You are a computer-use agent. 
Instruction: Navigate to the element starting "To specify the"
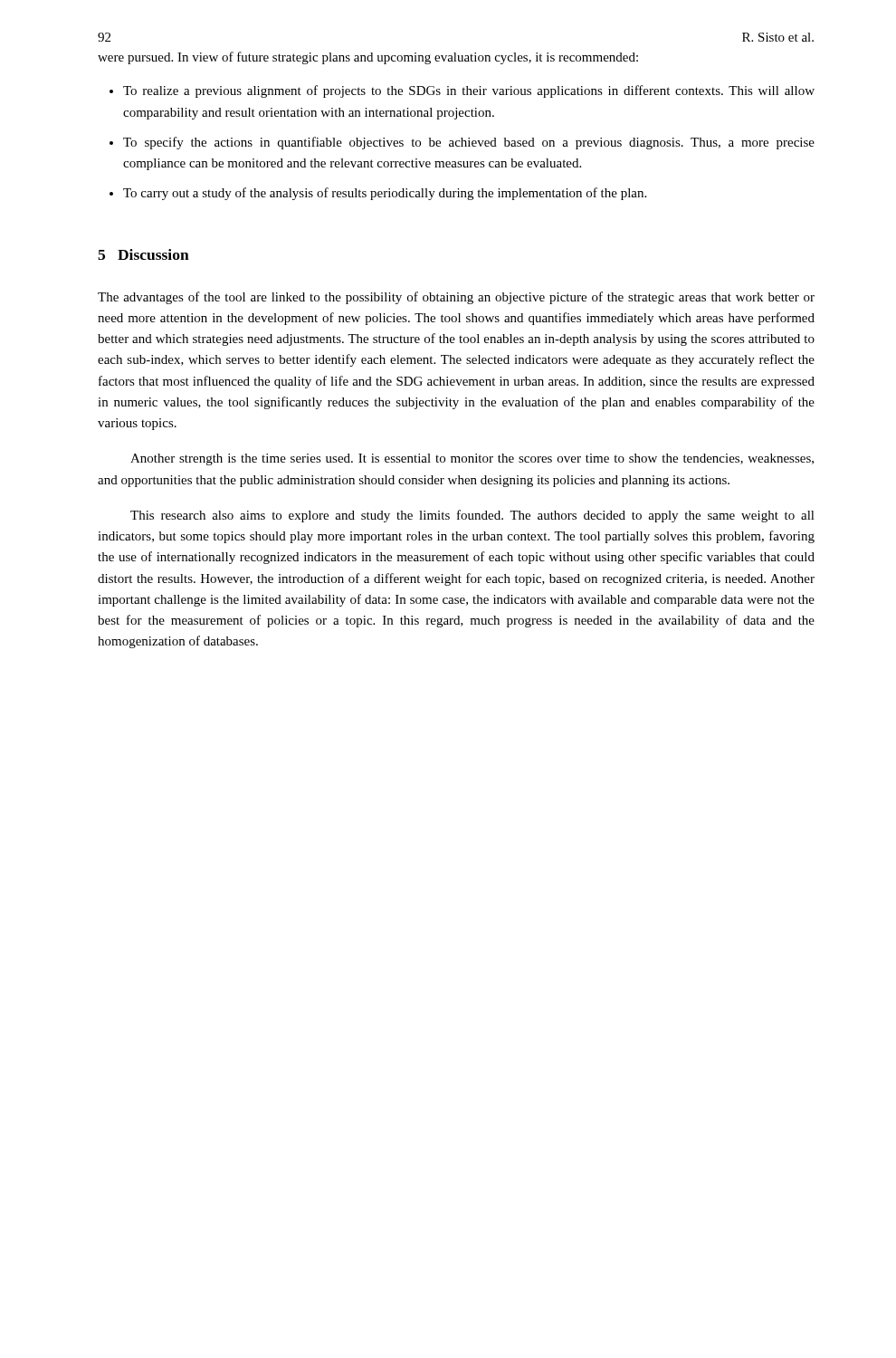469,153
